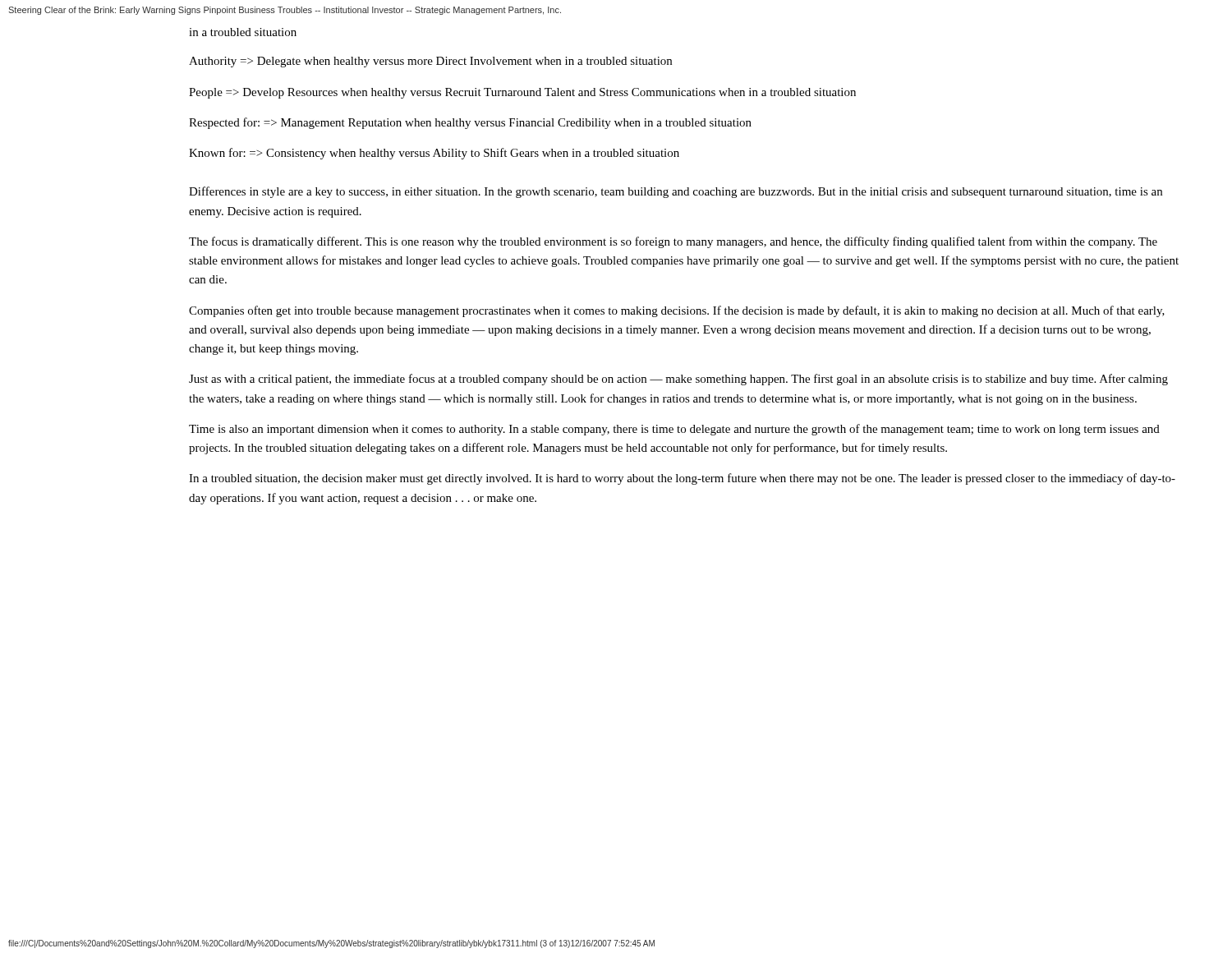The image size is (1232, 953).
Task: Locate the block of text that opens with "Respected for: => Management Reputation when healthy"
Action: 470,122
